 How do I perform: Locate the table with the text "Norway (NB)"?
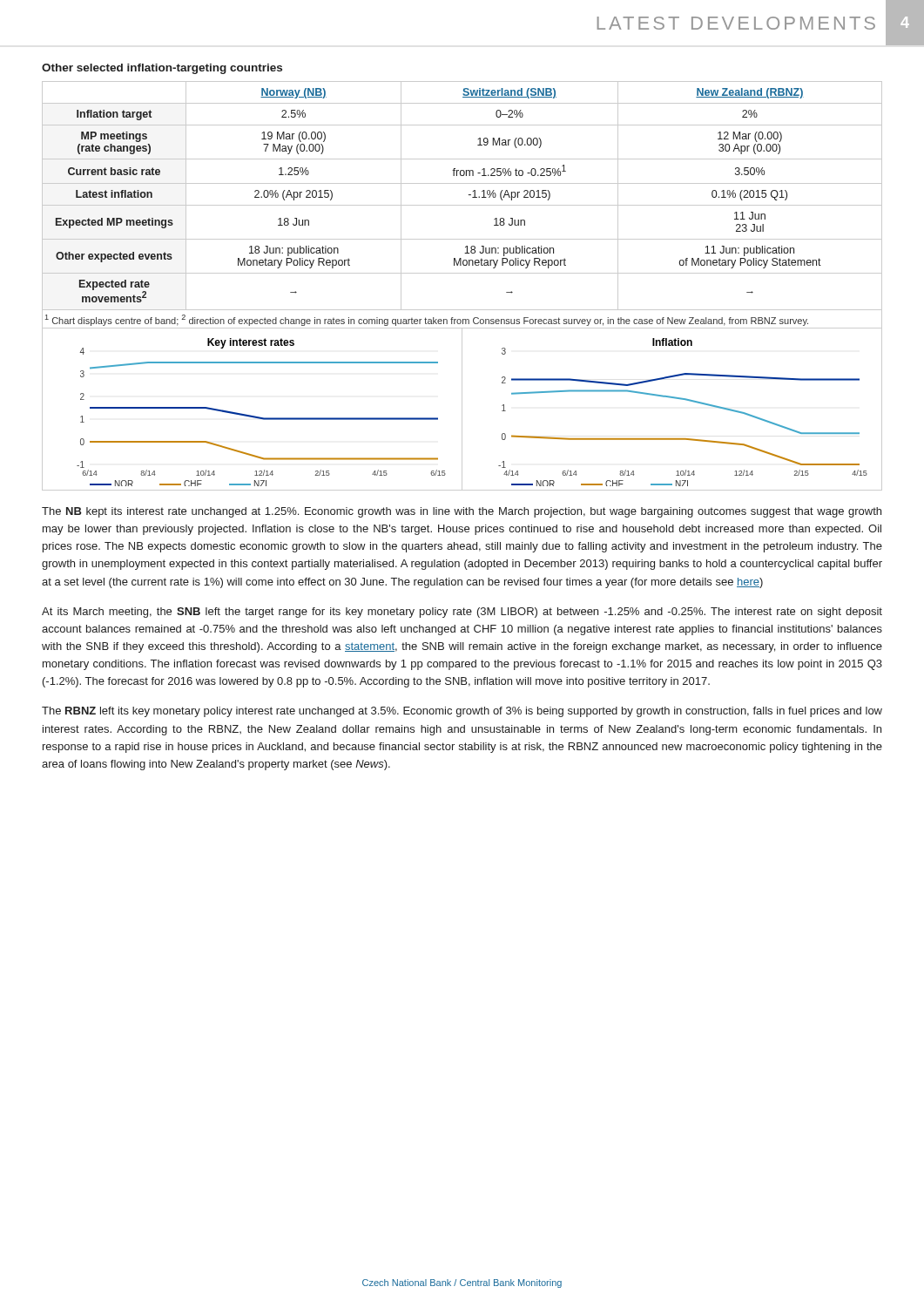tap(462, 196)
